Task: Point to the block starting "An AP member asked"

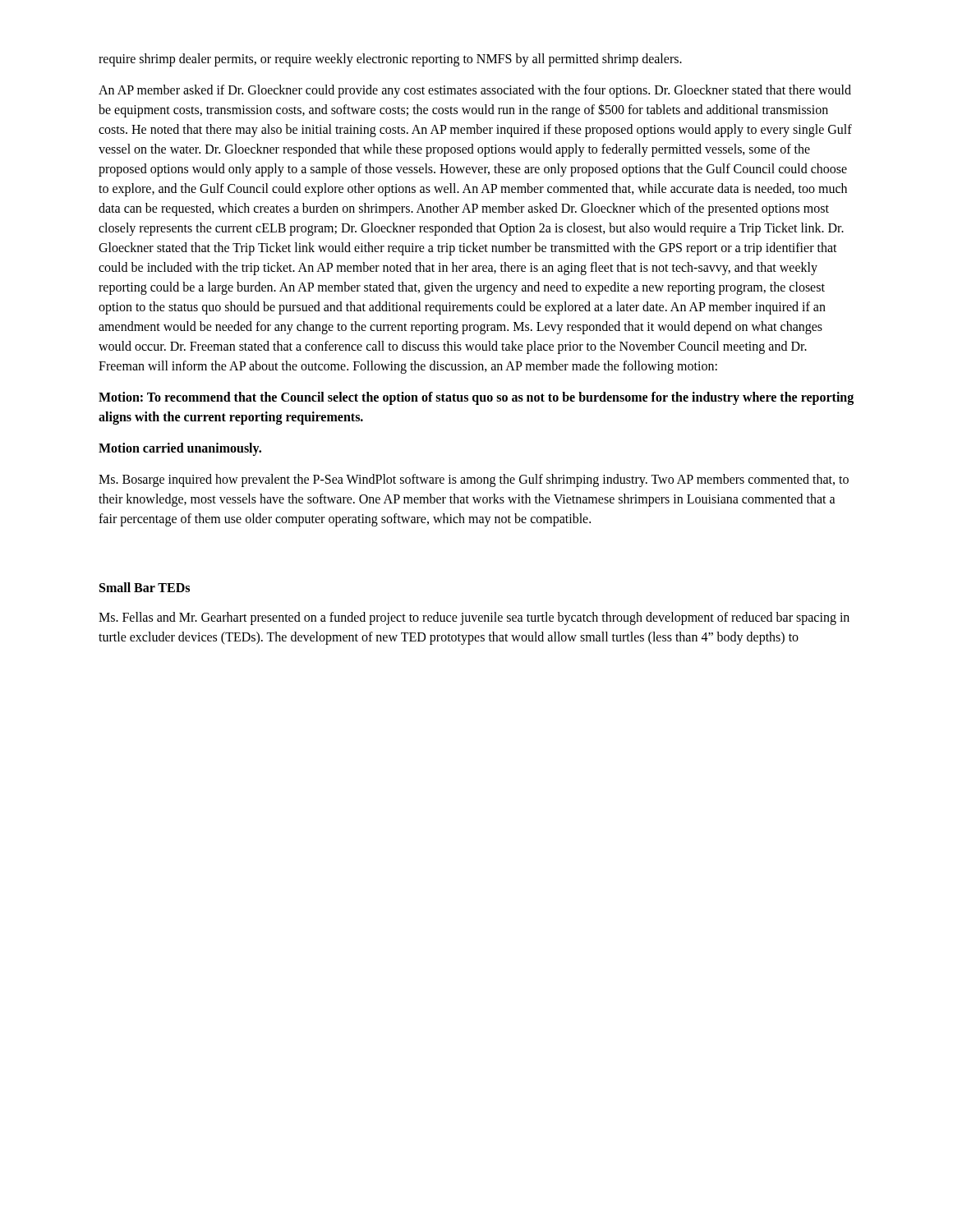Action: pos(475,228)
